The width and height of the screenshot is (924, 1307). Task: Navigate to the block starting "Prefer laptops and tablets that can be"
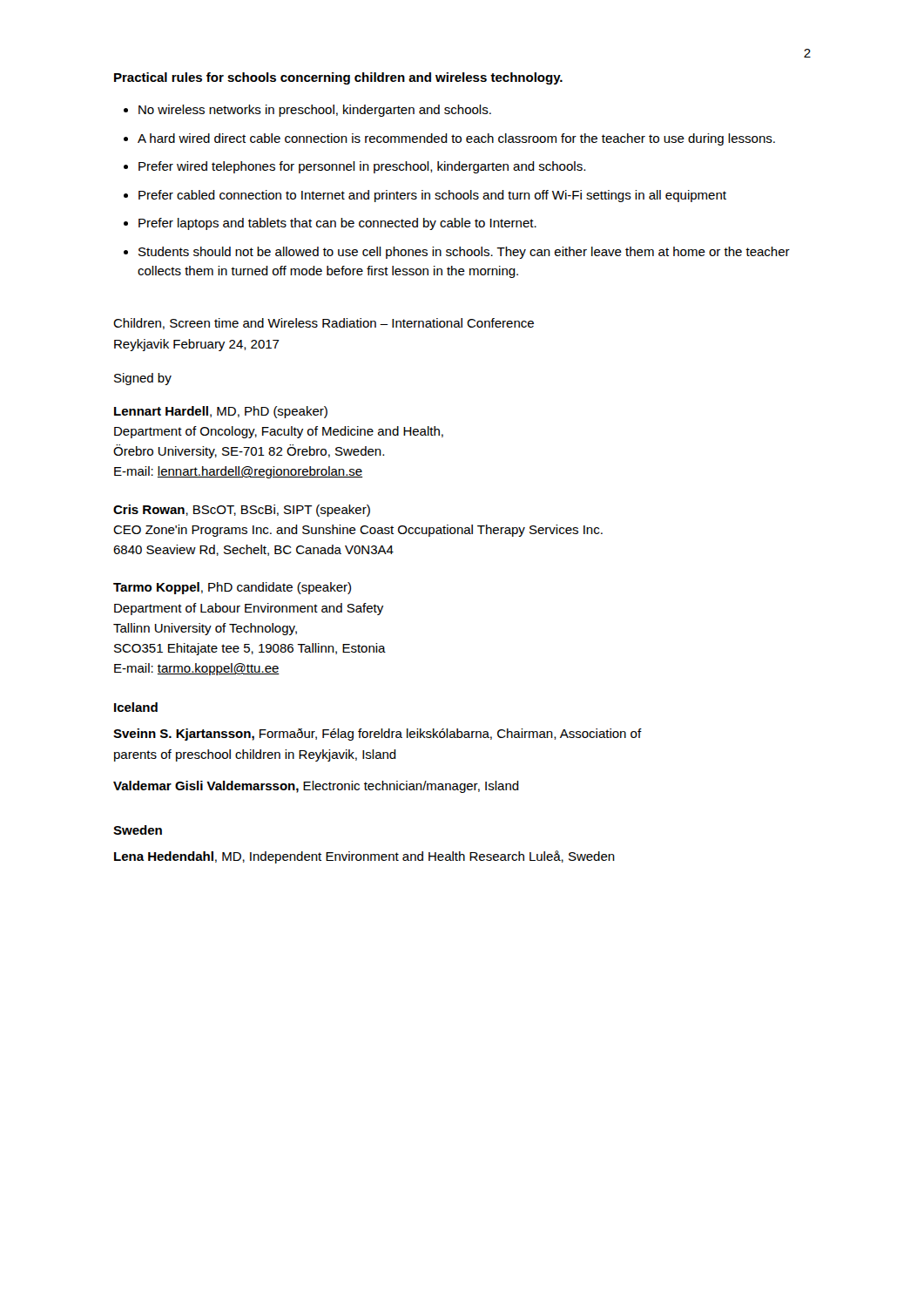474,223
